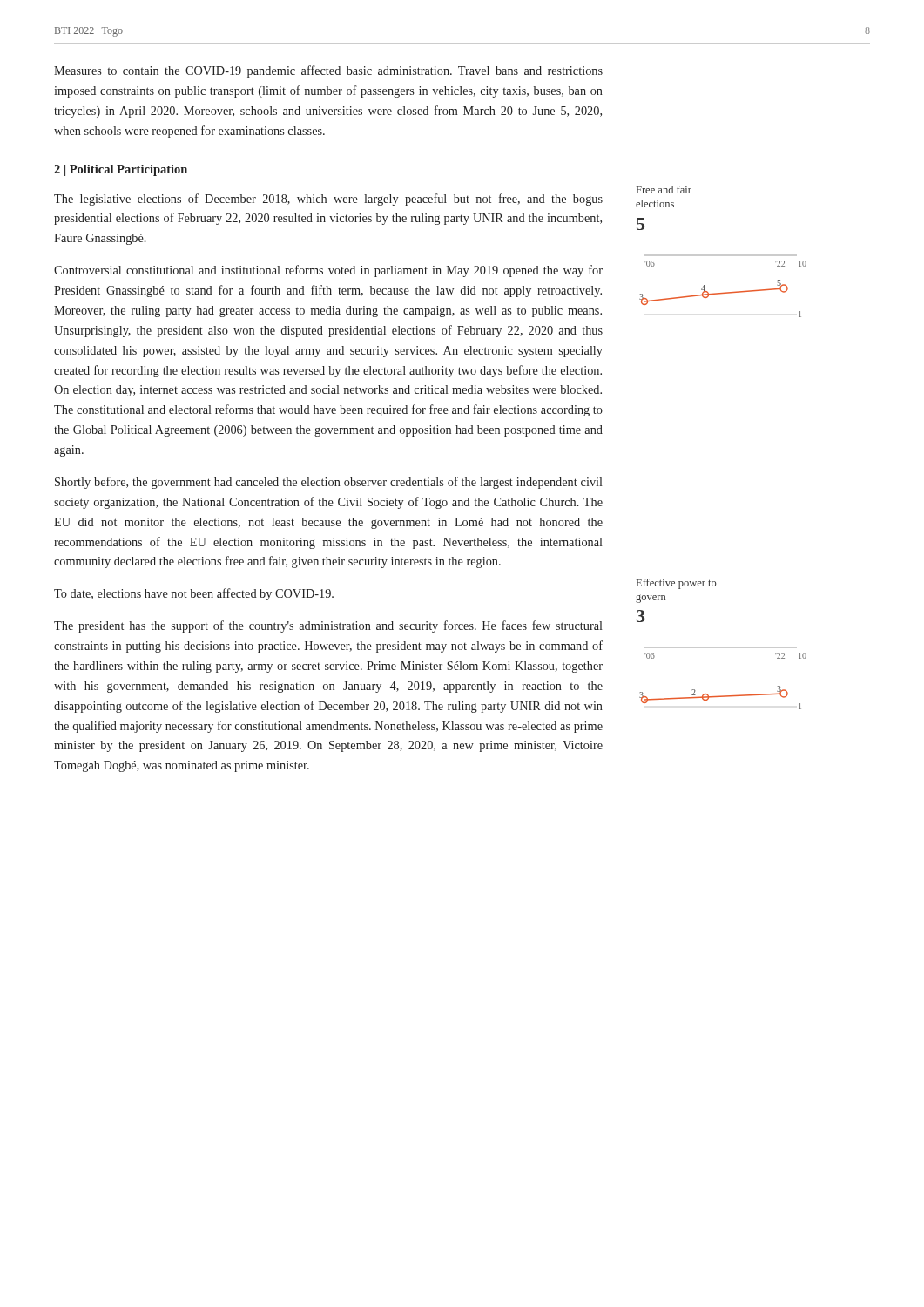Click the section header
The image size is (924, 1307).
pos(121,169)
